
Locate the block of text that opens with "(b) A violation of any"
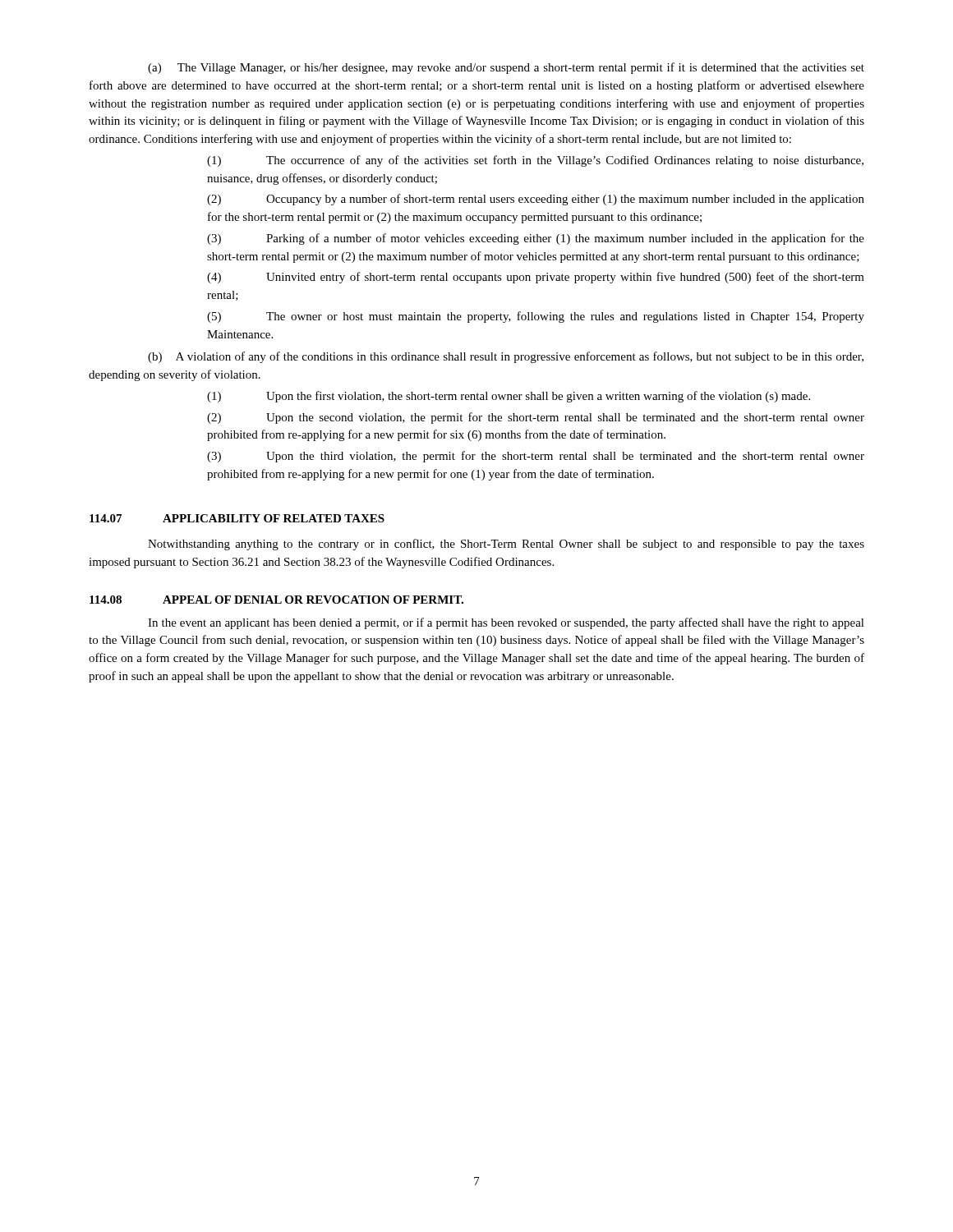coord(476,366)
